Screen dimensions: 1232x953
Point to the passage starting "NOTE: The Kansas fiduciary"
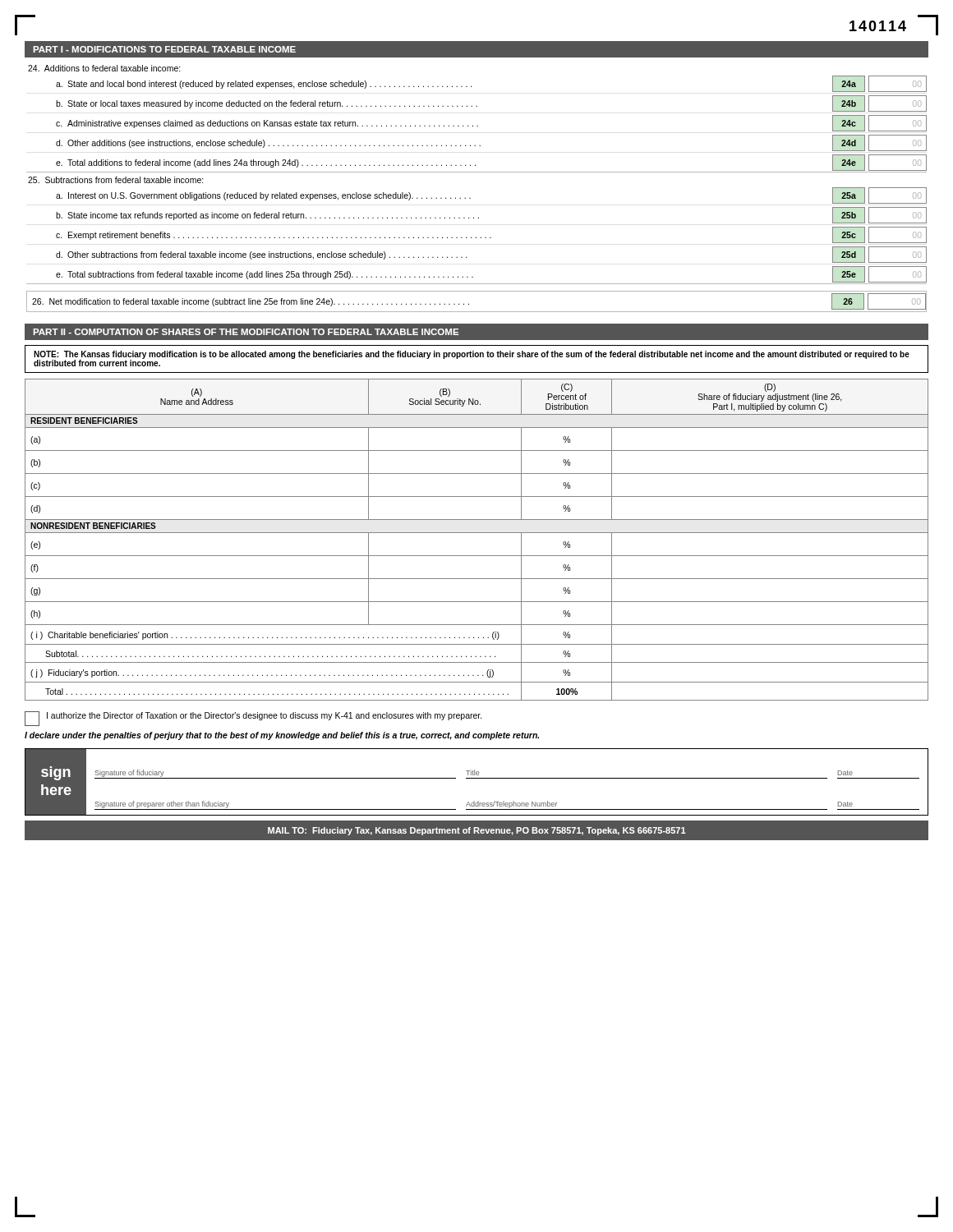click(471, 359)
